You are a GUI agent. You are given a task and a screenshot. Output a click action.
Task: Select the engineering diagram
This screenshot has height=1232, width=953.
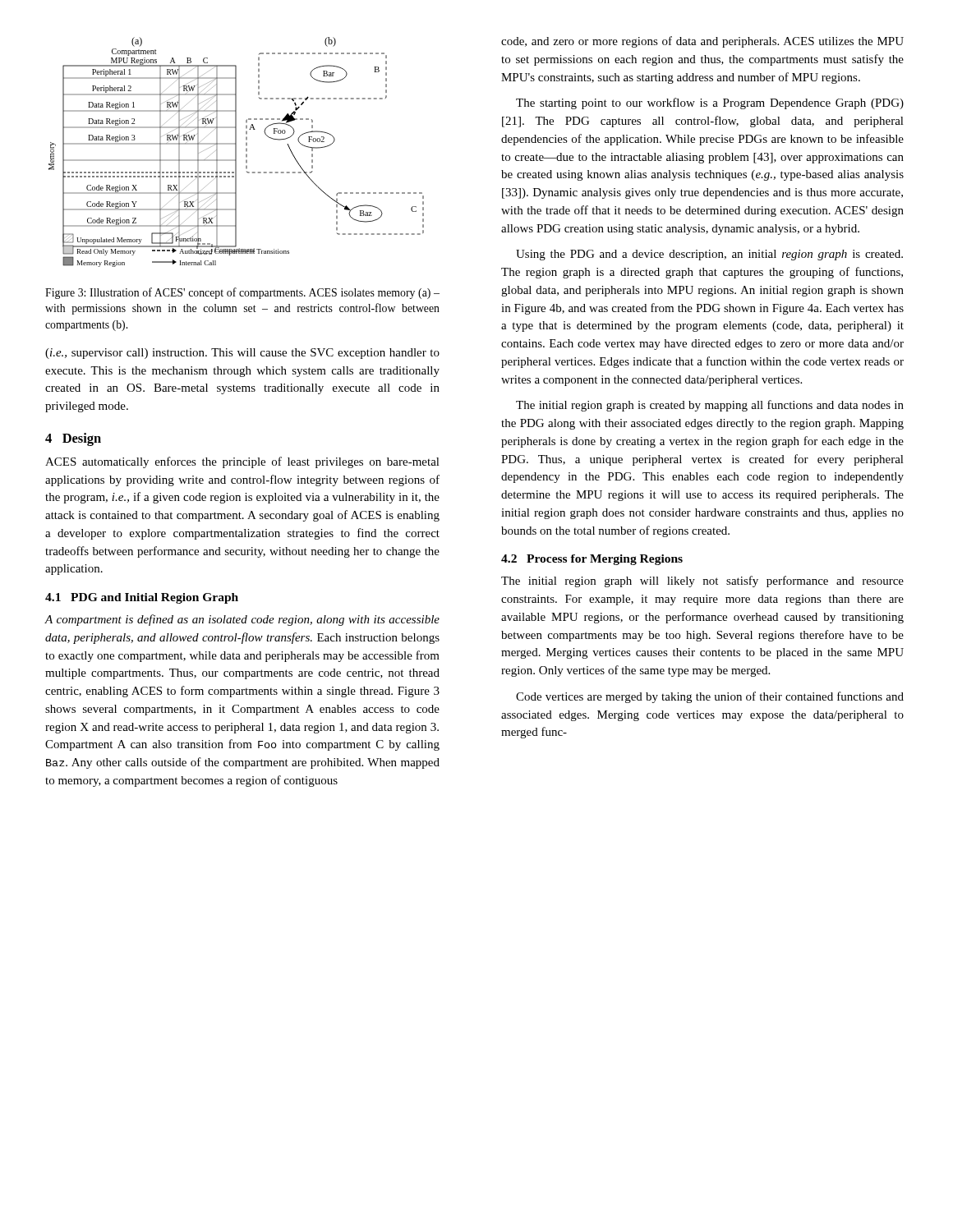click(242, 156)
